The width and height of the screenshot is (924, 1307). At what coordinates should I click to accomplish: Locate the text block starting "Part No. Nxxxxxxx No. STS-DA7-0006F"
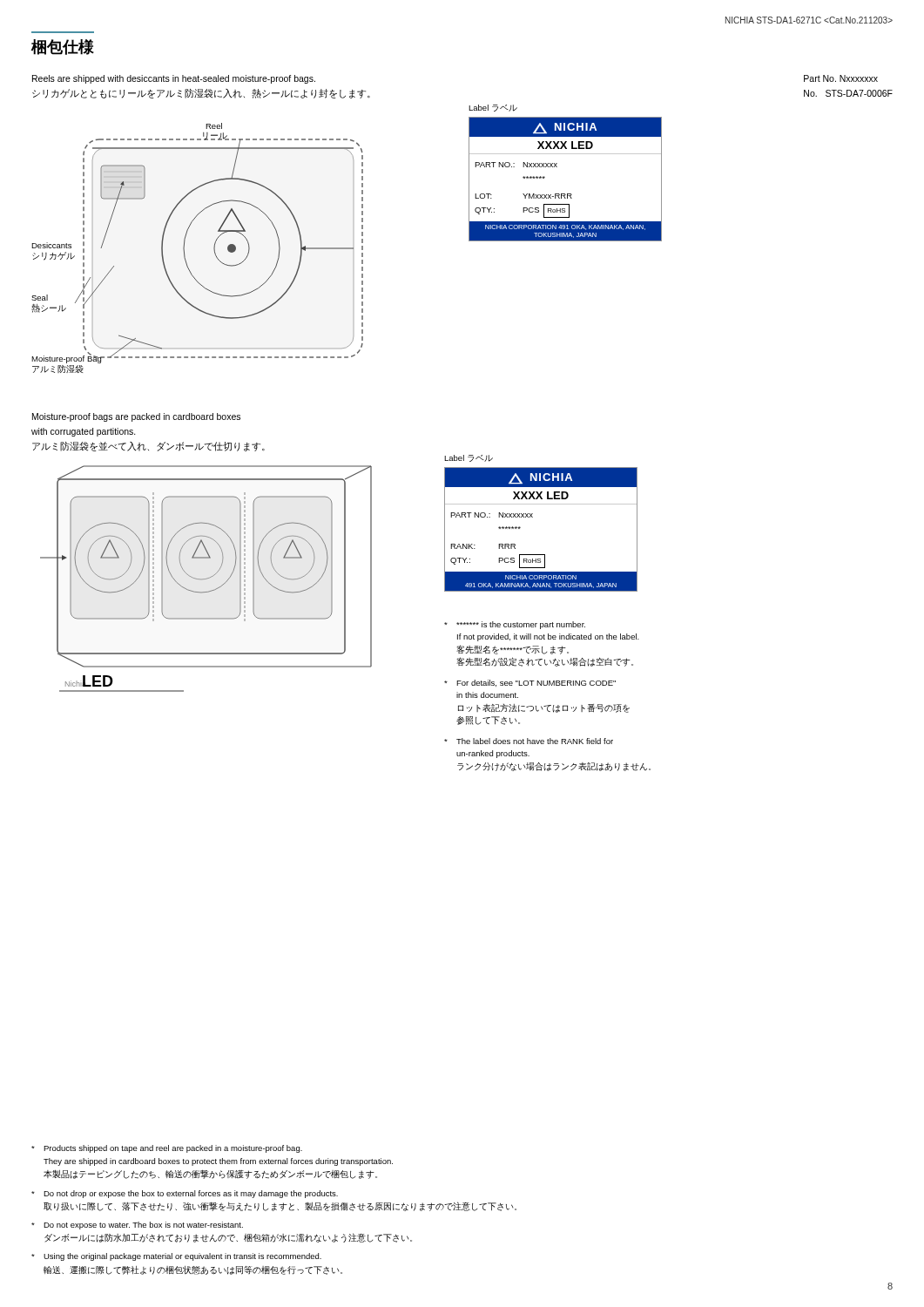click(848, 86)
